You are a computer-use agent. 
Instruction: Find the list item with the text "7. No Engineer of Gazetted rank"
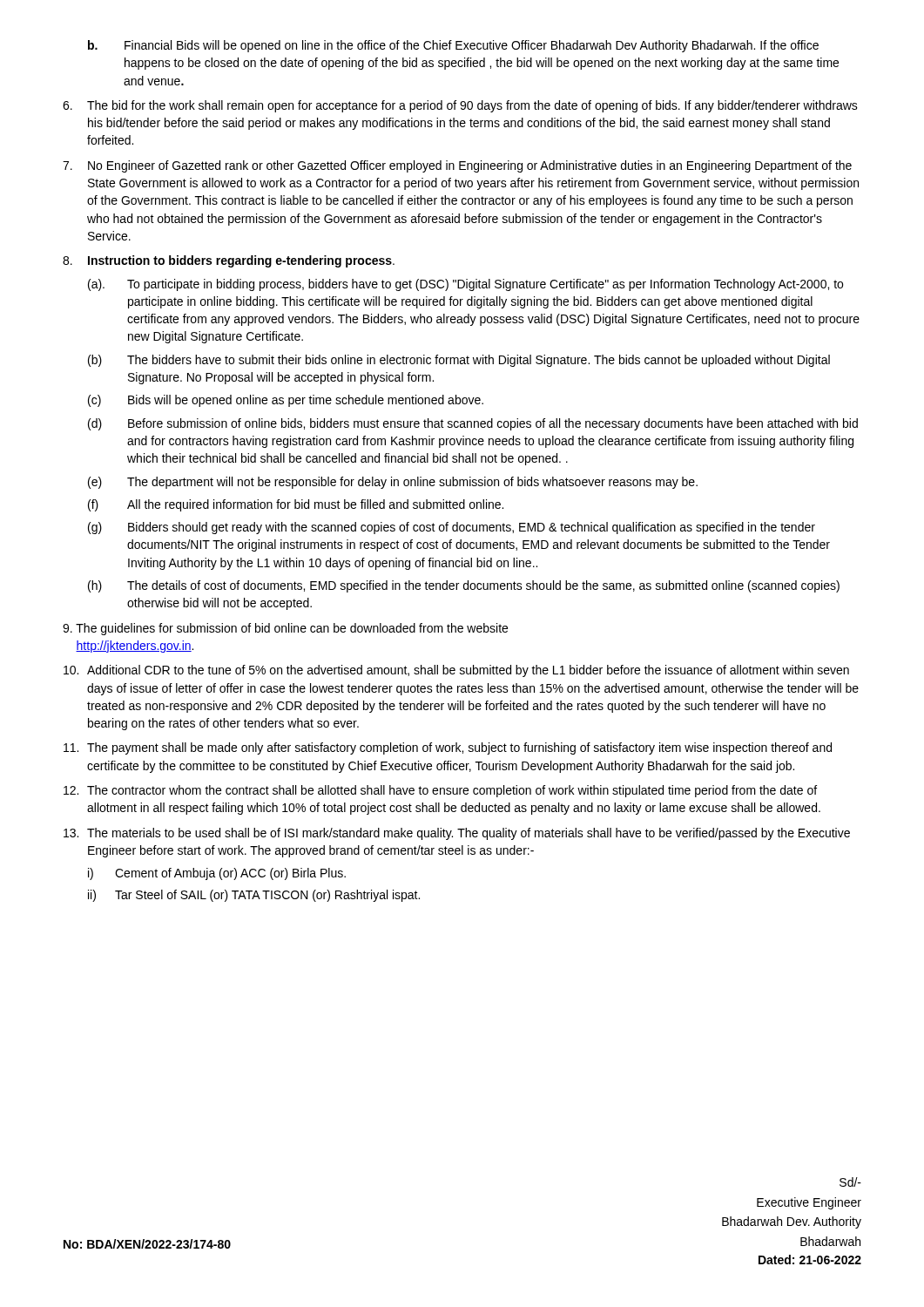pyautogui.click(x=462, y=201)
